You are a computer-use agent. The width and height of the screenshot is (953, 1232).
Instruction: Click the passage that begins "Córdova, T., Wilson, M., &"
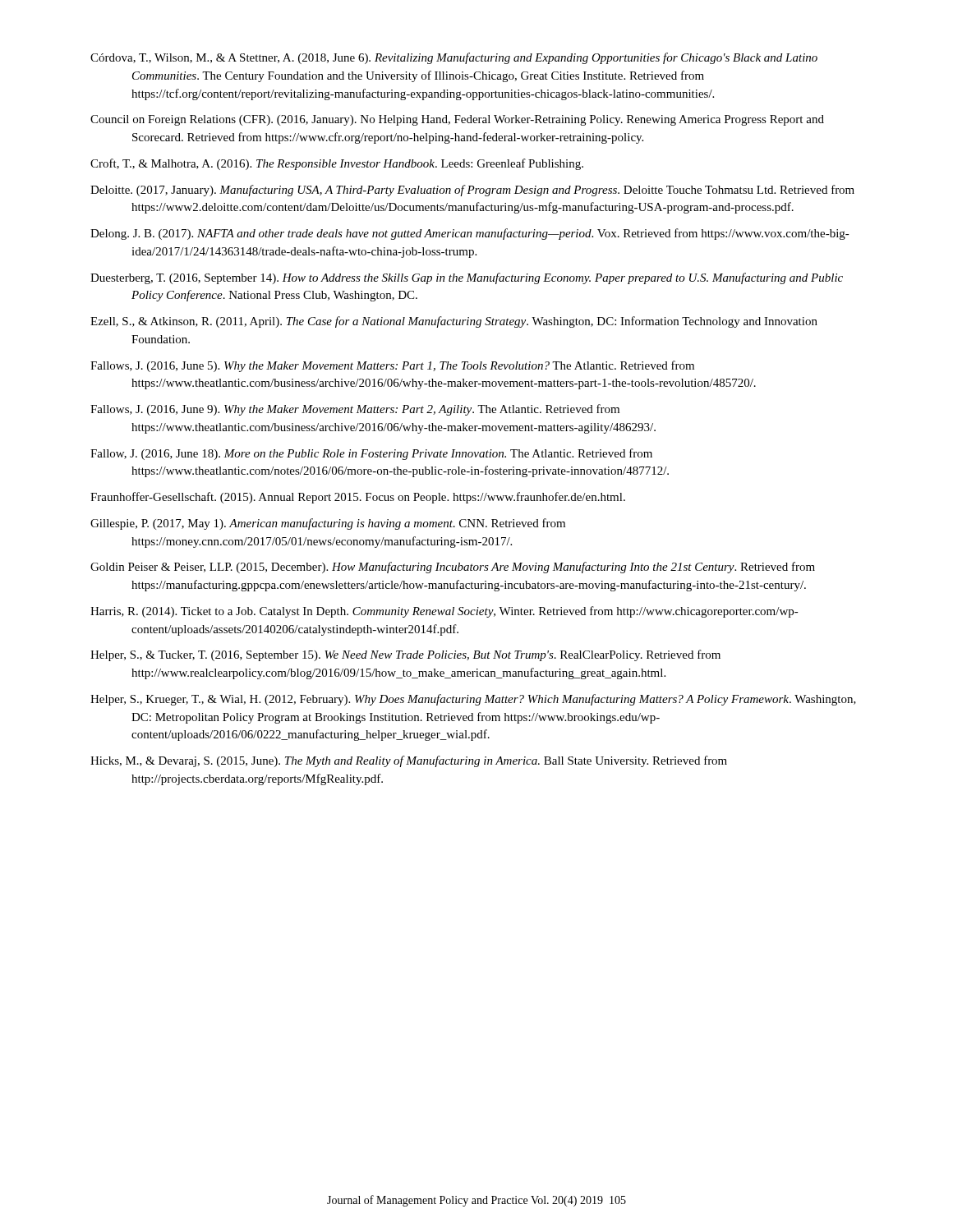coord(454,75)
